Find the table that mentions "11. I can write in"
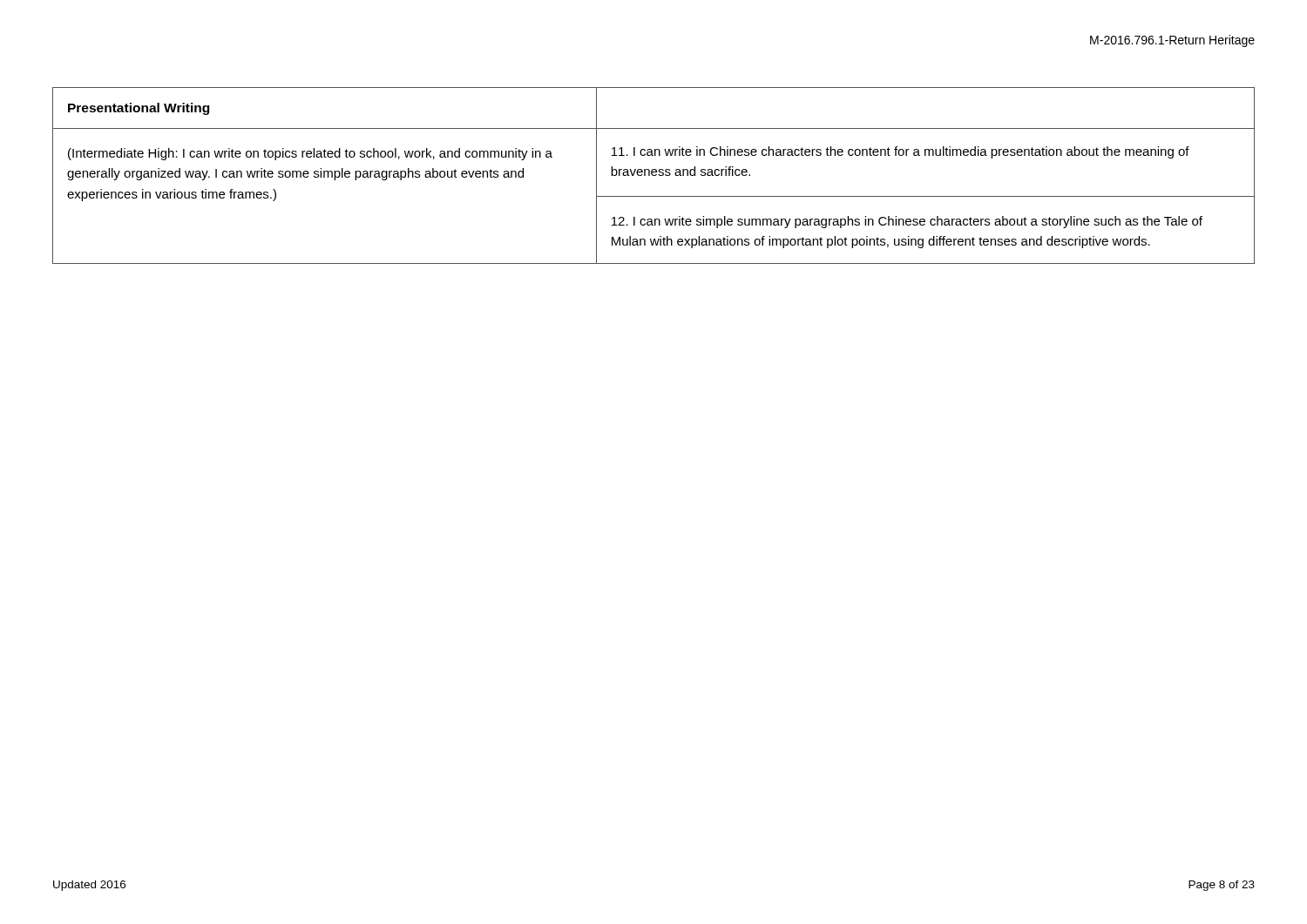Screen dimensions: 924x1307 point(654,176)
